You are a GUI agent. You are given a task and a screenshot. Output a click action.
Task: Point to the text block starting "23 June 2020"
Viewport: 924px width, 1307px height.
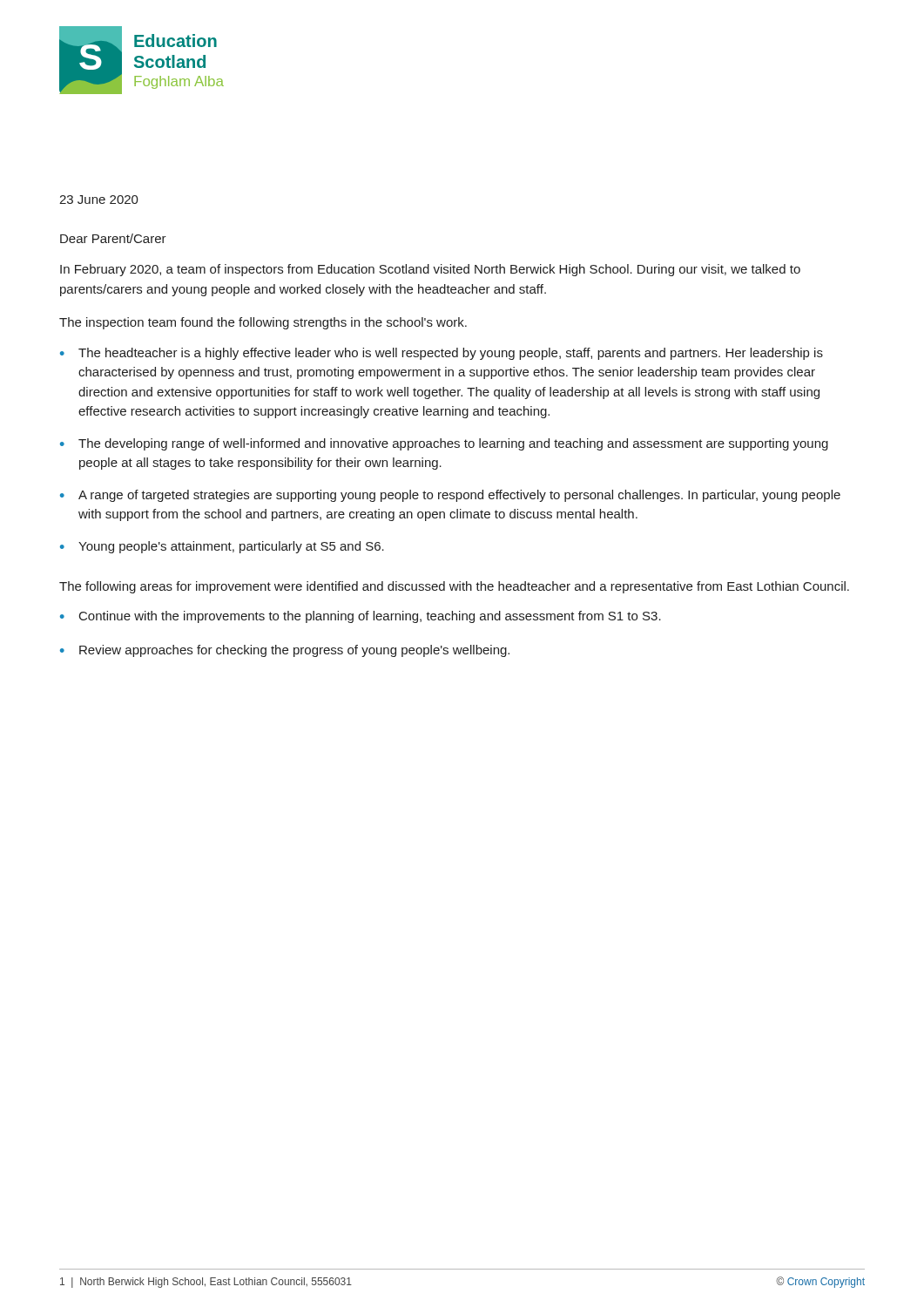pos(99,199)
